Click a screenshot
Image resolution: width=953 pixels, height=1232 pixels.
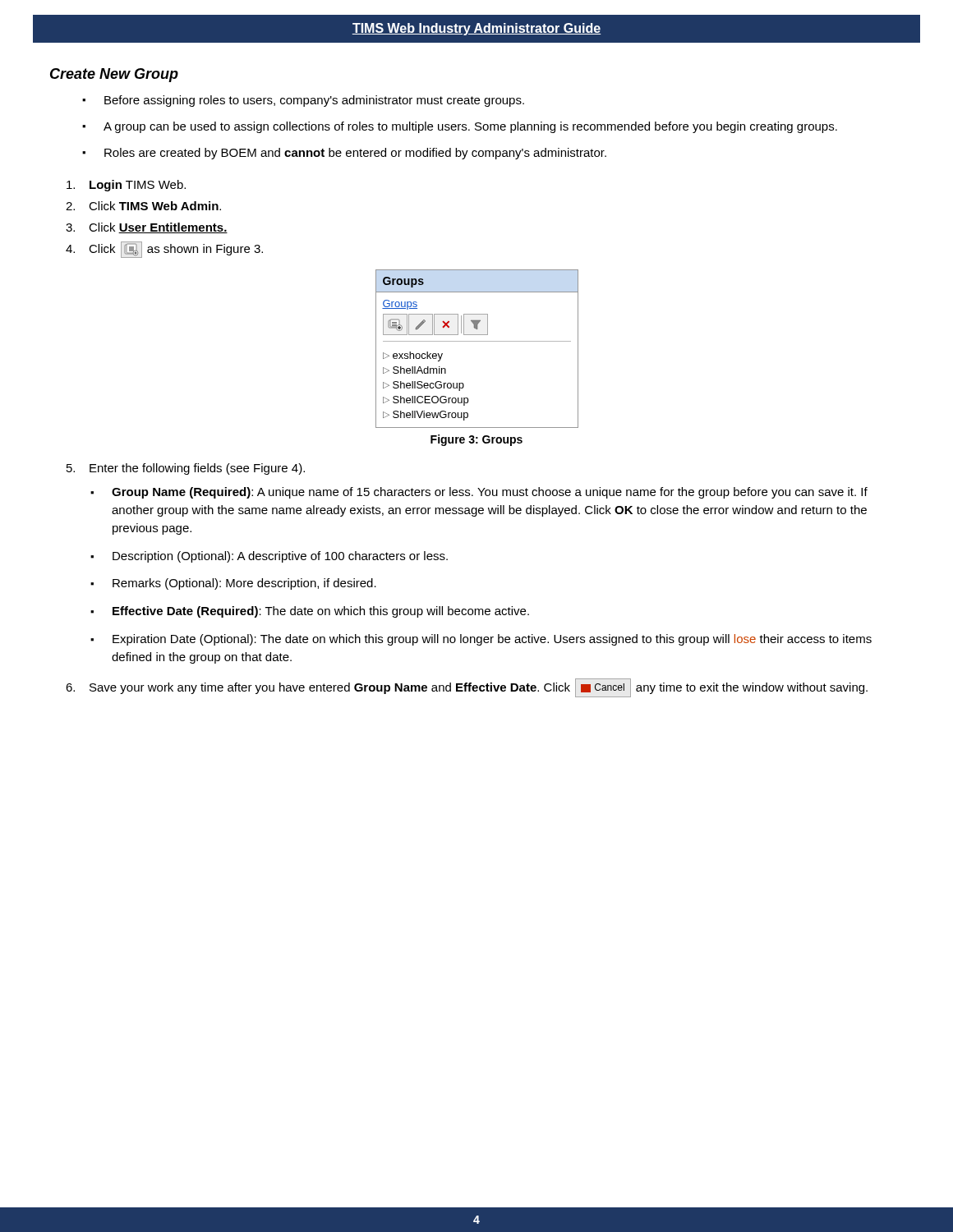[x=476, y=348]
